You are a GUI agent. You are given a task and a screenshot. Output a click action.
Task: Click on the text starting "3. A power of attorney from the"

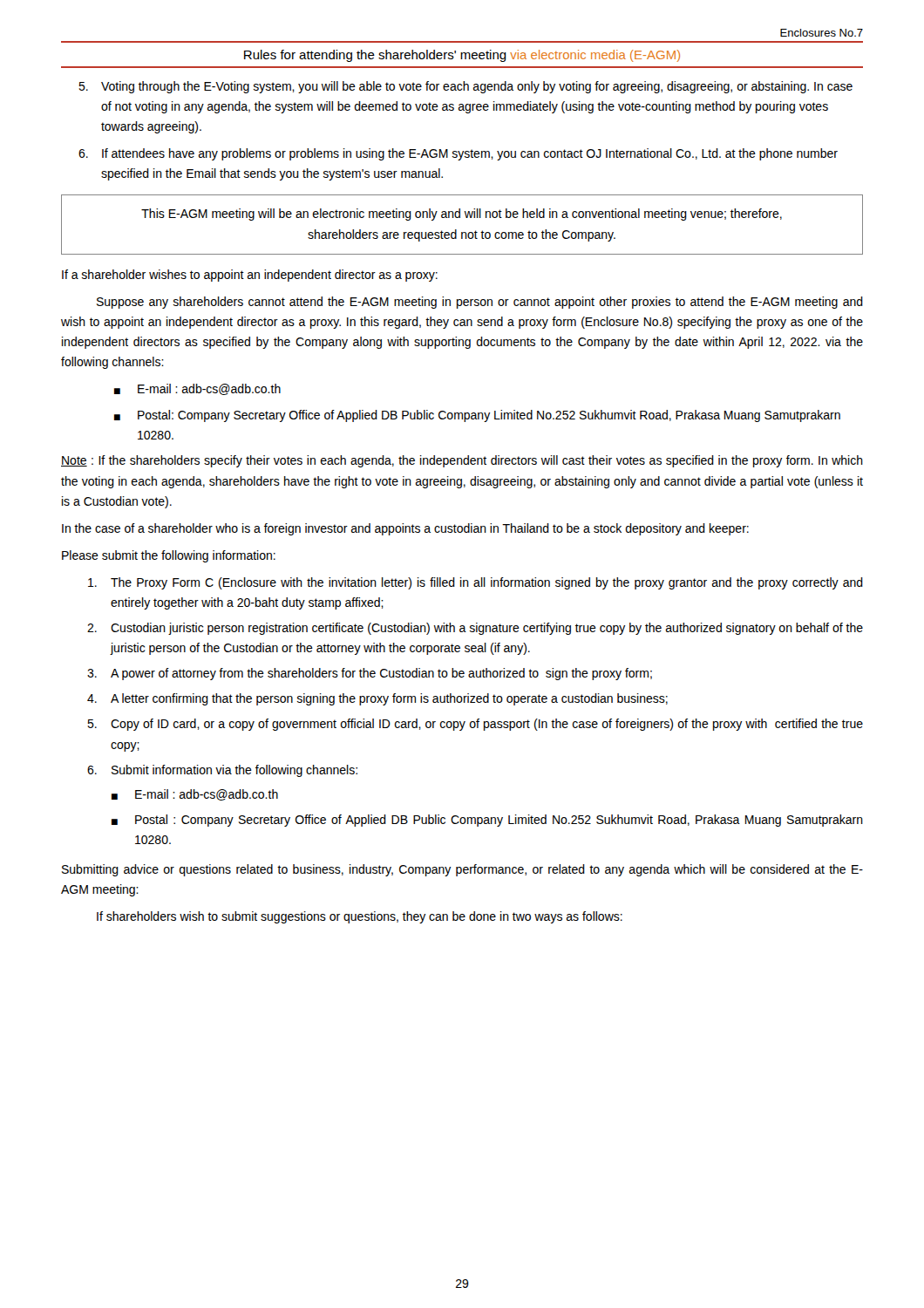pyautogui.click(x=475, y=674)
